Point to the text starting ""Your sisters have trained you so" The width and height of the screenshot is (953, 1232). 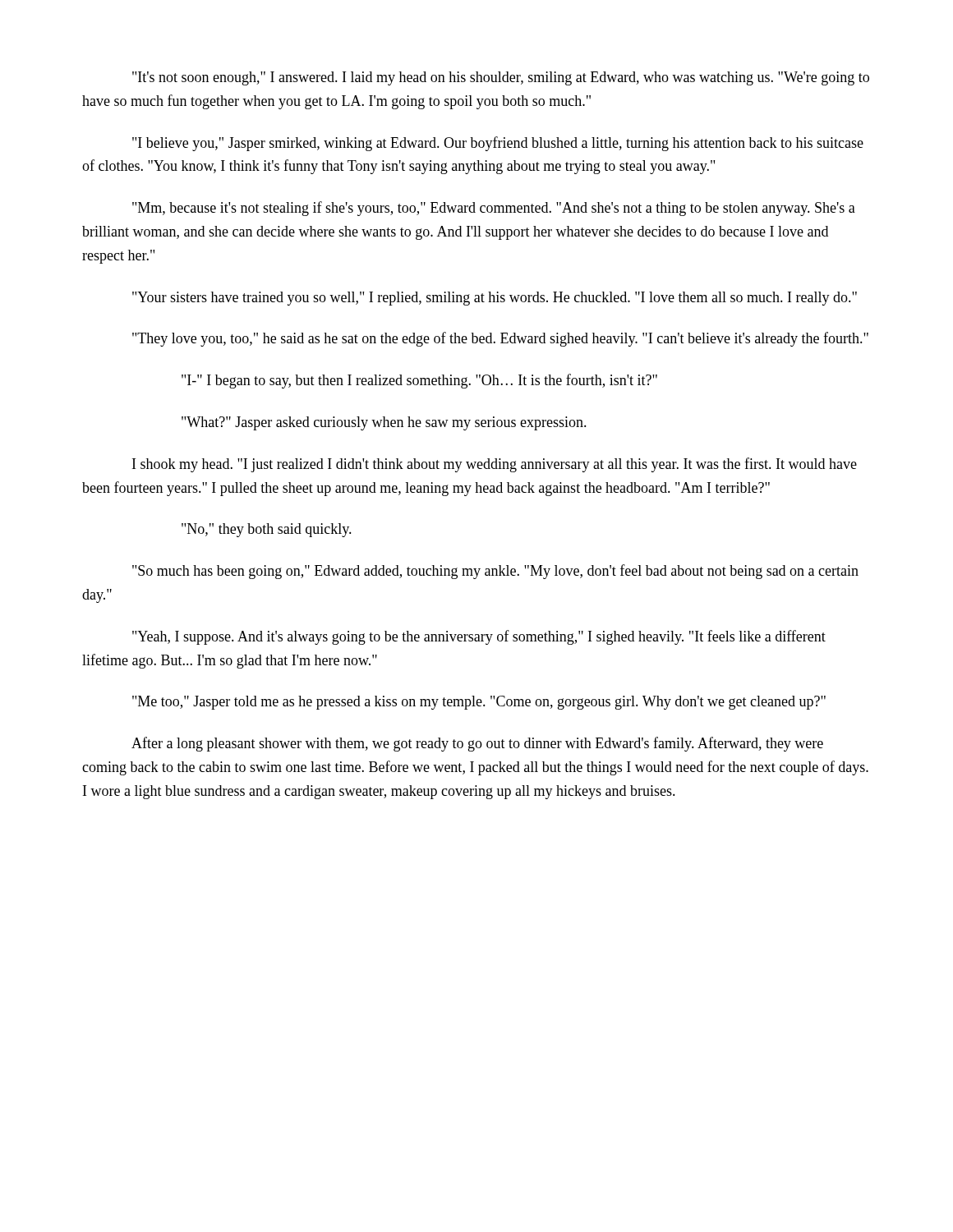click(495, 297)
